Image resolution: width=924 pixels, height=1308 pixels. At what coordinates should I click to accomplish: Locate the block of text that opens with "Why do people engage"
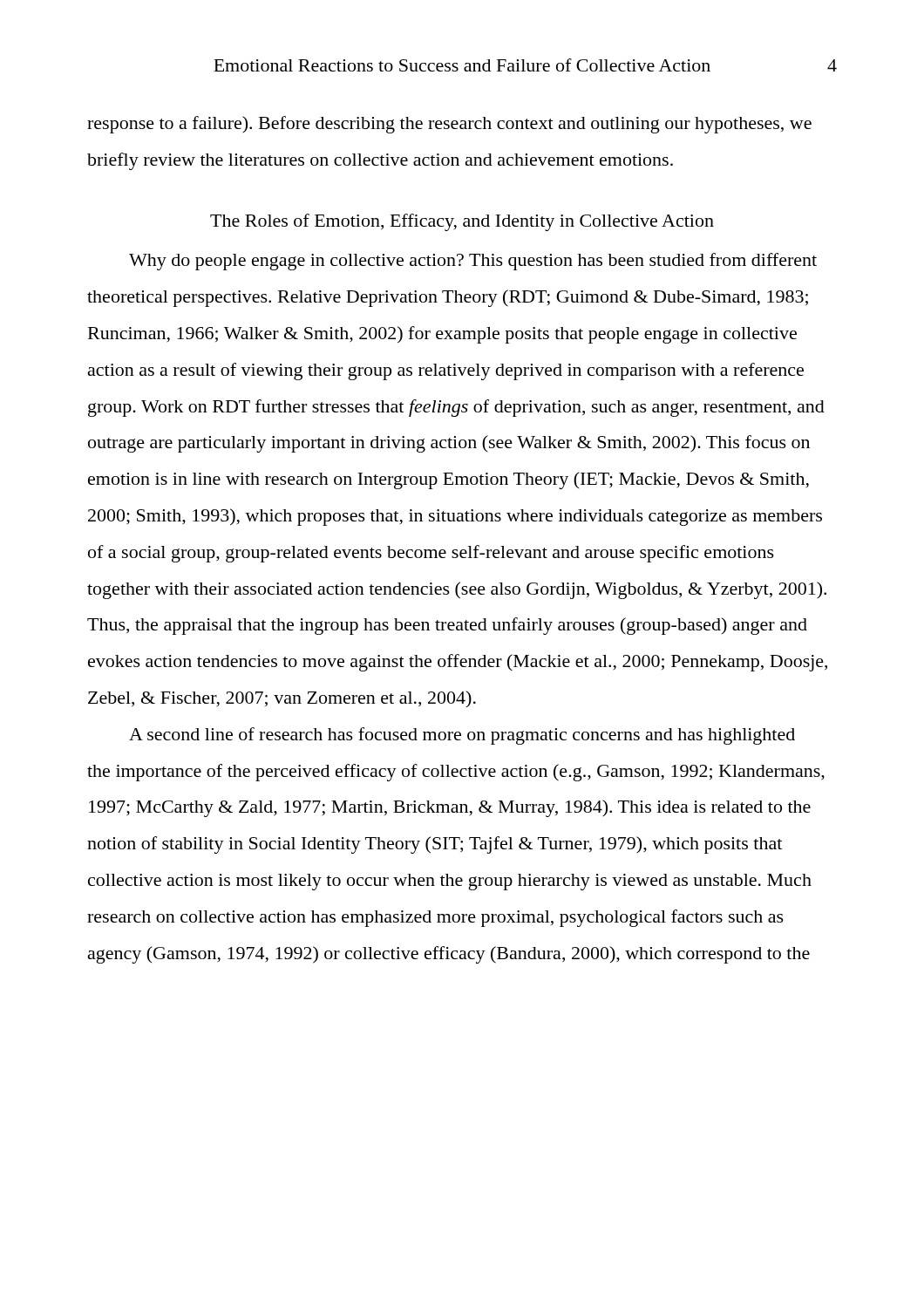click(462, 479)
